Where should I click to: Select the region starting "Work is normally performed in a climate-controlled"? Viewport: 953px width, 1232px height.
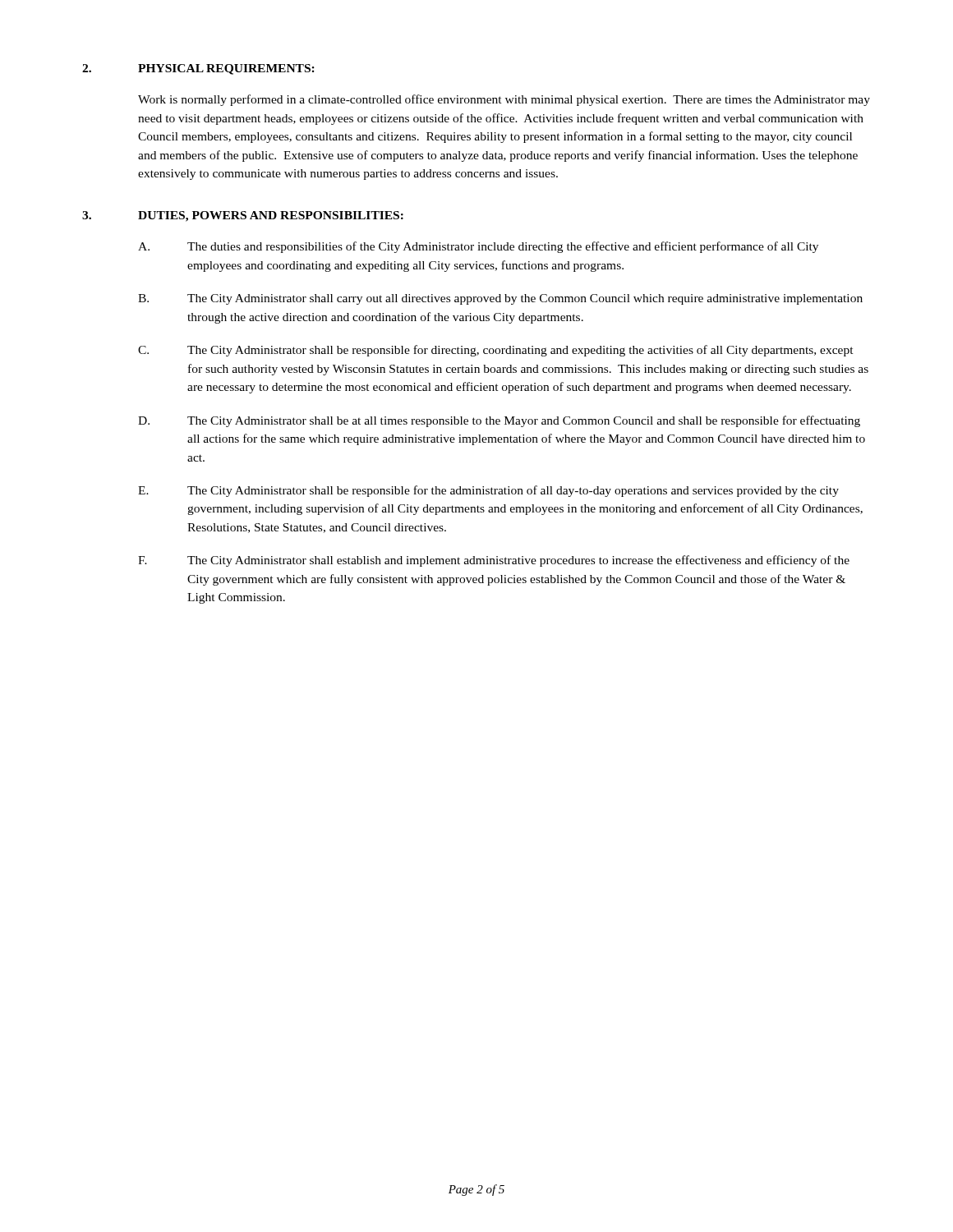pyautogui.click(x=504, y=136)
